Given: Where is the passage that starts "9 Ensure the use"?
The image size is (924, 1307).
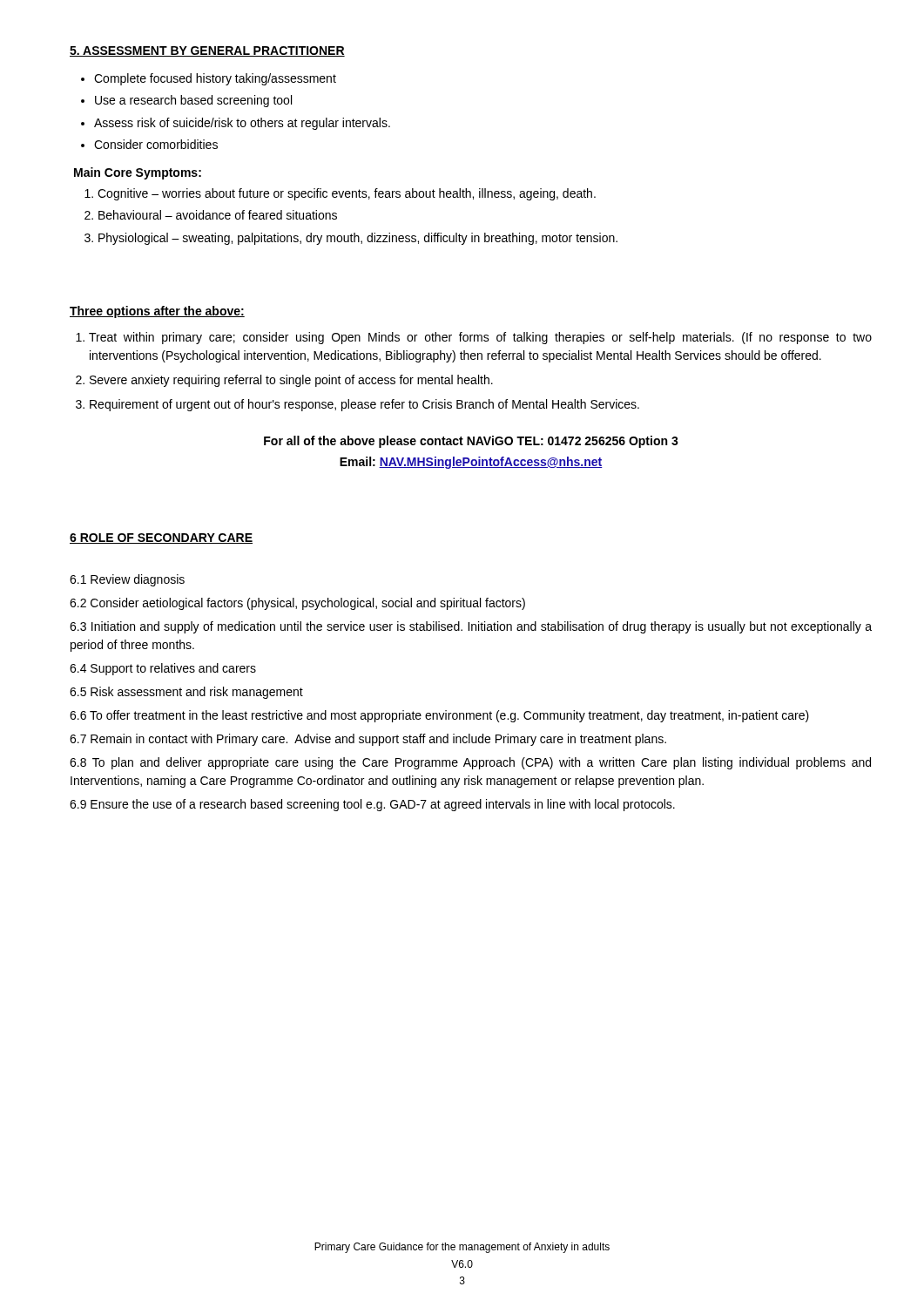Looking at the screenshot, I should [x=373, y=804].
